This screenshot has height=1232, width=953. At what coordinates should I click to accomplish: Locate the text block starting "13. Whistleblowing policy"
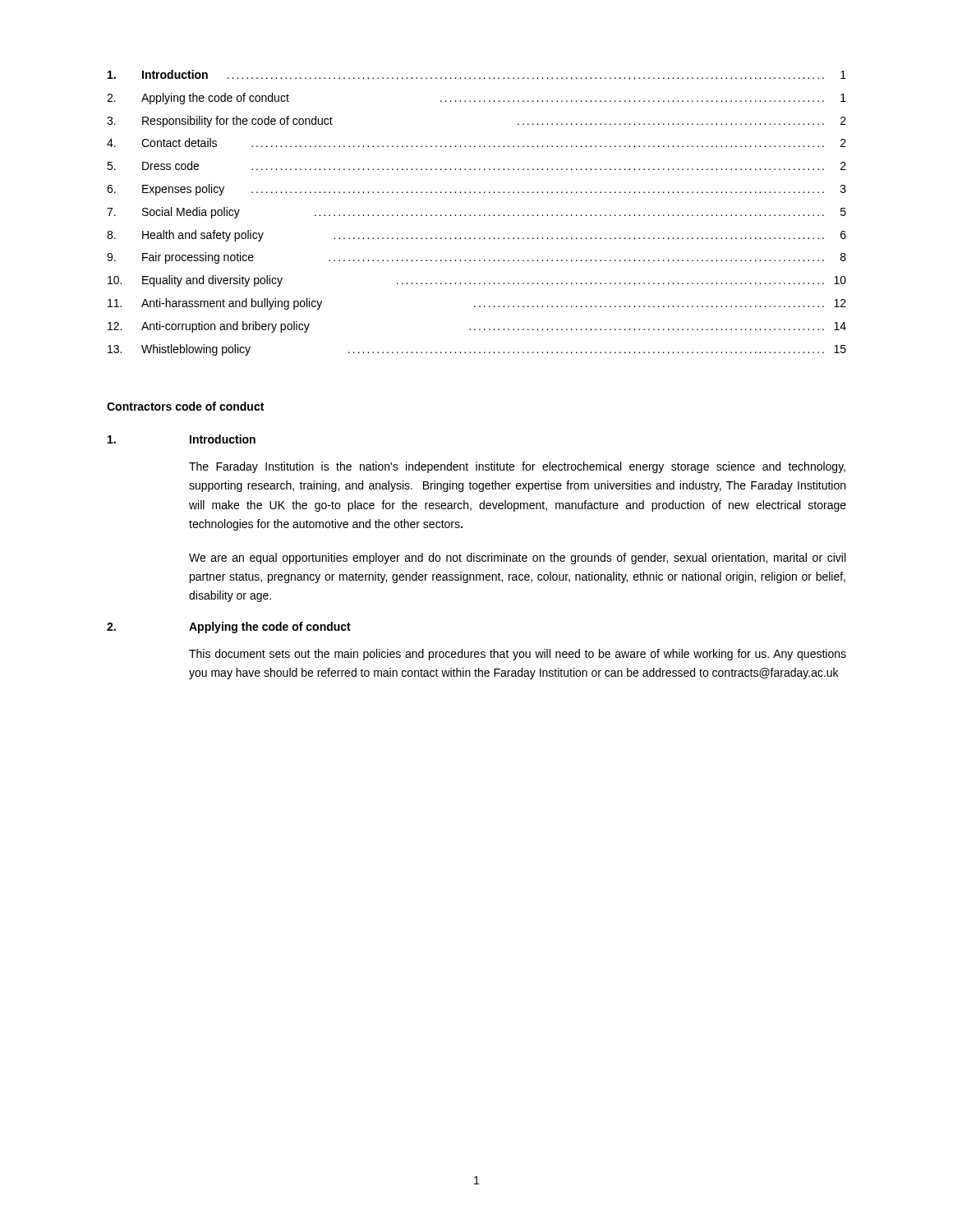pos(476,349)
